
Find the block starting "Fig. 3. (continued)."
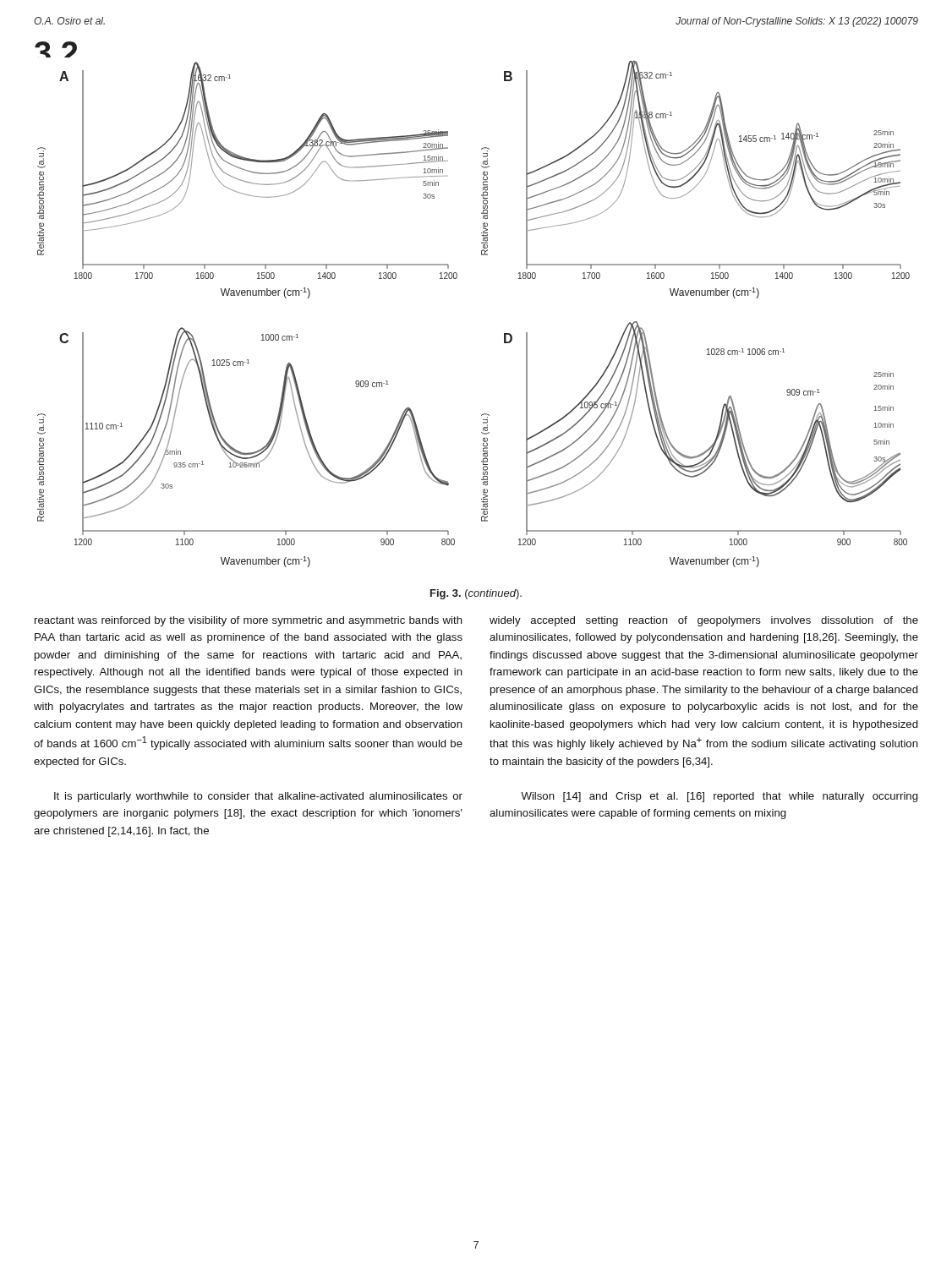[476, 593]
